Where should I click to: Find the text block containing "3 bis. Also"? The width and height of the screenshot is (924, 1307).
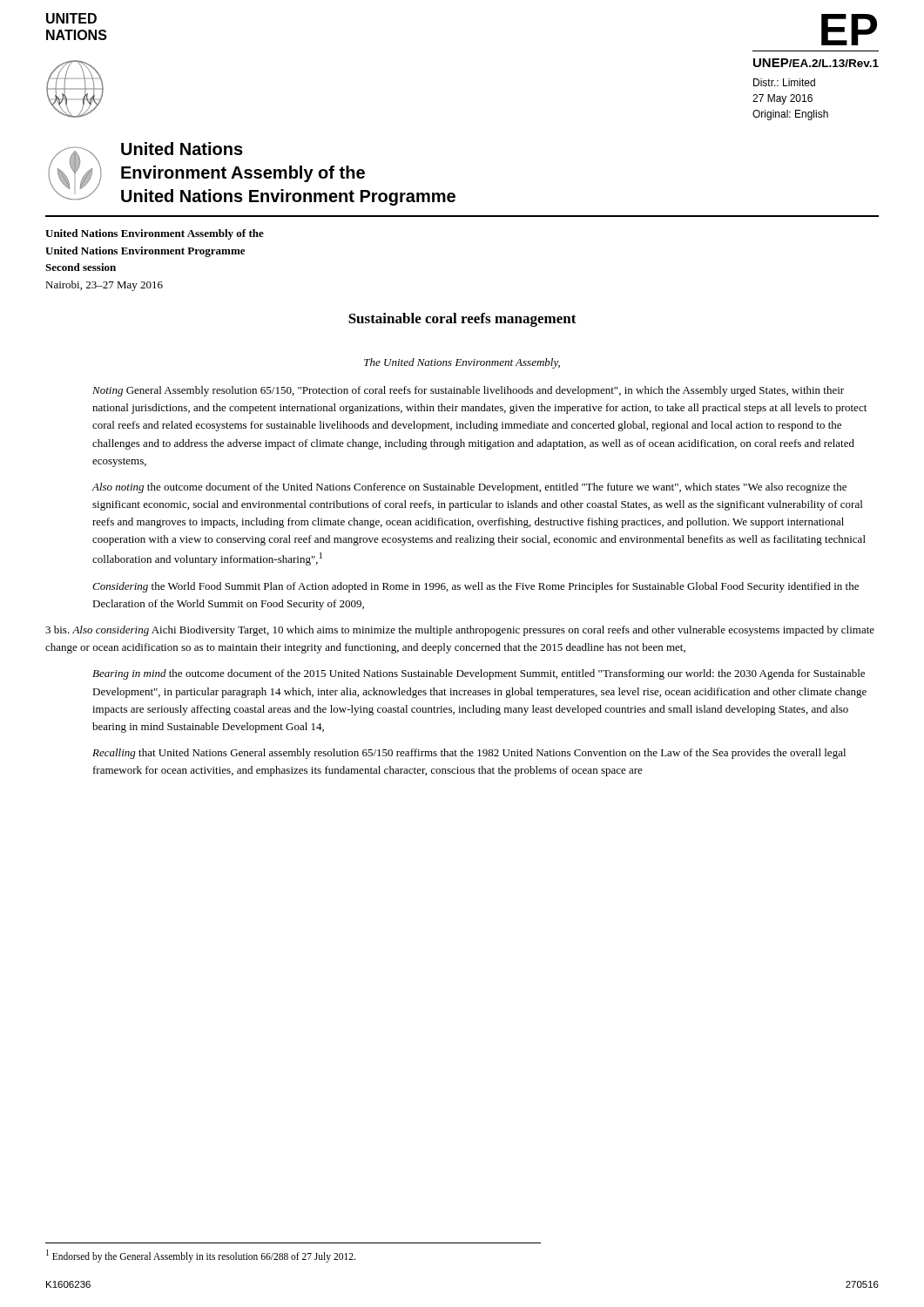[460, 638]
